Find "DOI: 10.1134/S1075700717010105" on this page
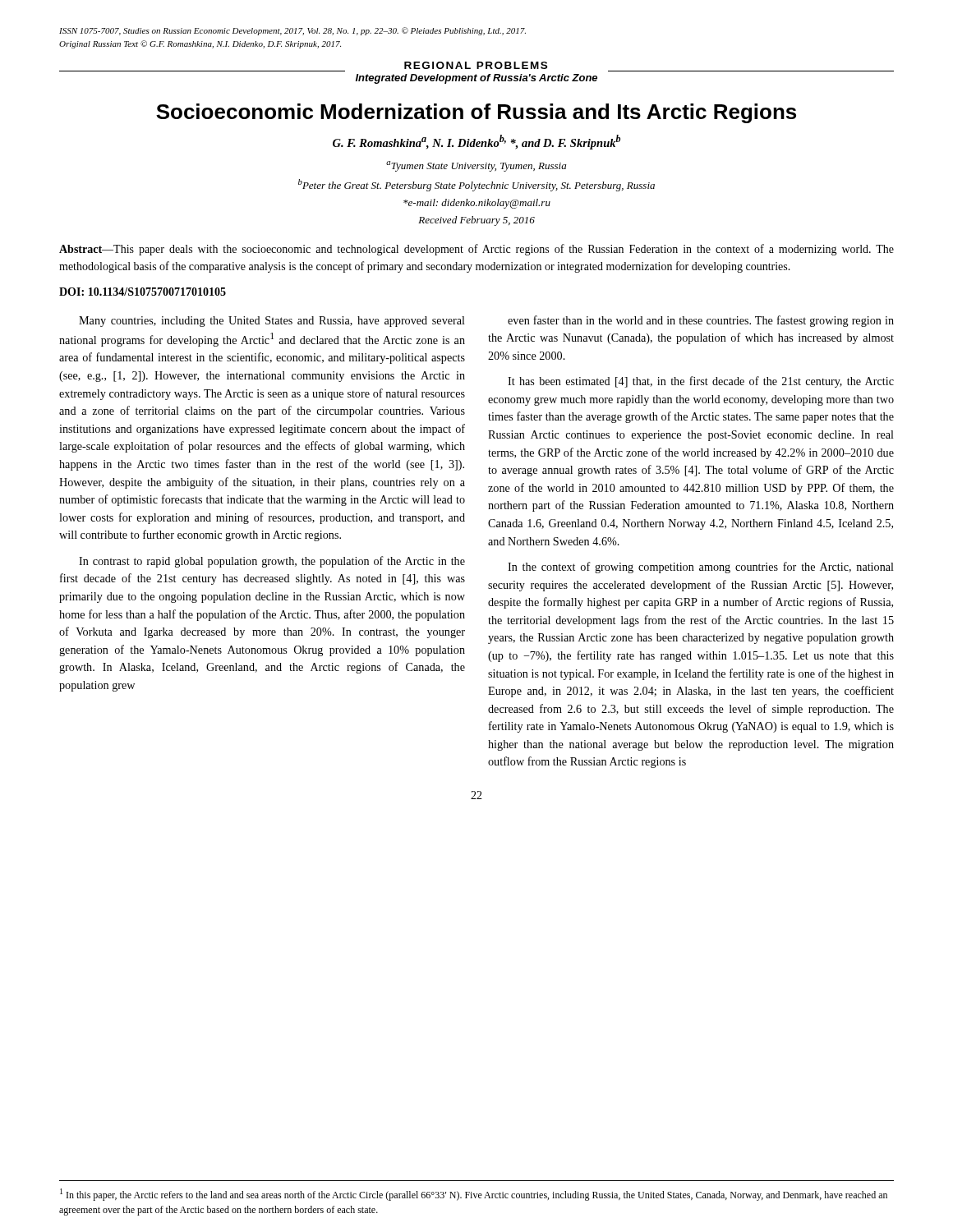Viewport: 953px width, 1232px height. pyautogui.click(x=143, y=292)
